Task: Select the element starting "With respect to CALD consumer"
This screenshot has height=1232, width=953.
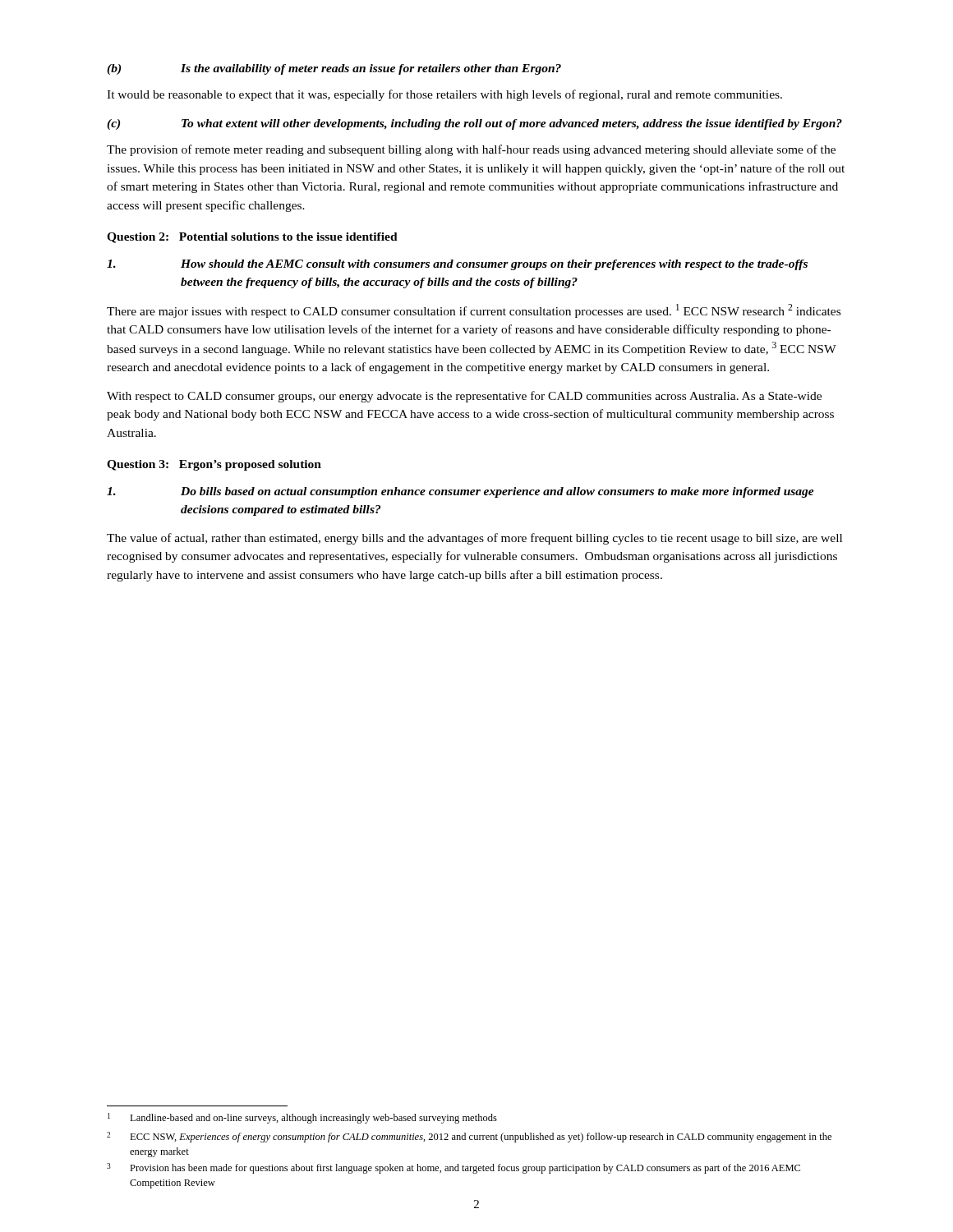Action: [476, 414]
